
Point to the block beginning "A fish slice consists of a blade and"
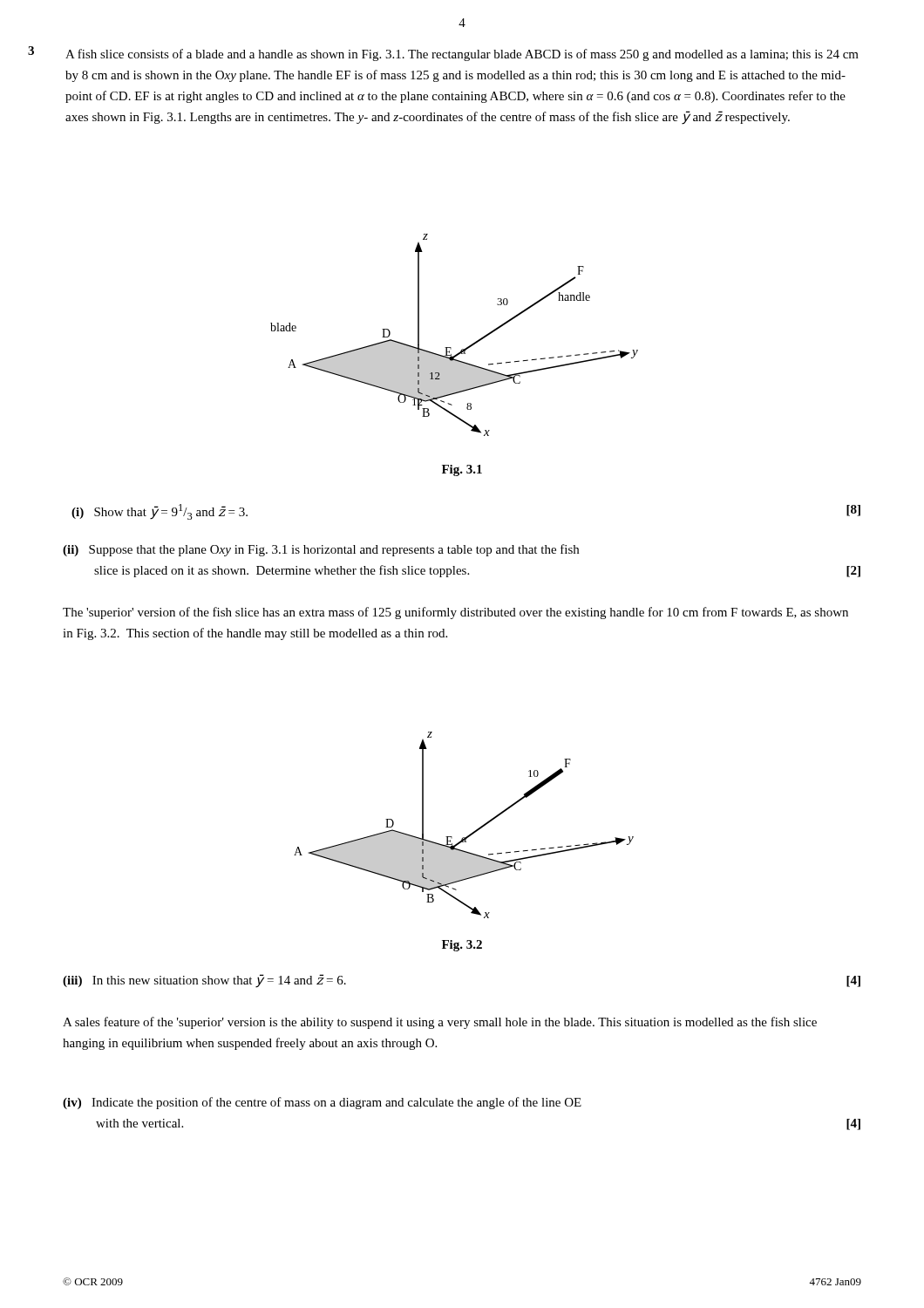pos(462,85)
